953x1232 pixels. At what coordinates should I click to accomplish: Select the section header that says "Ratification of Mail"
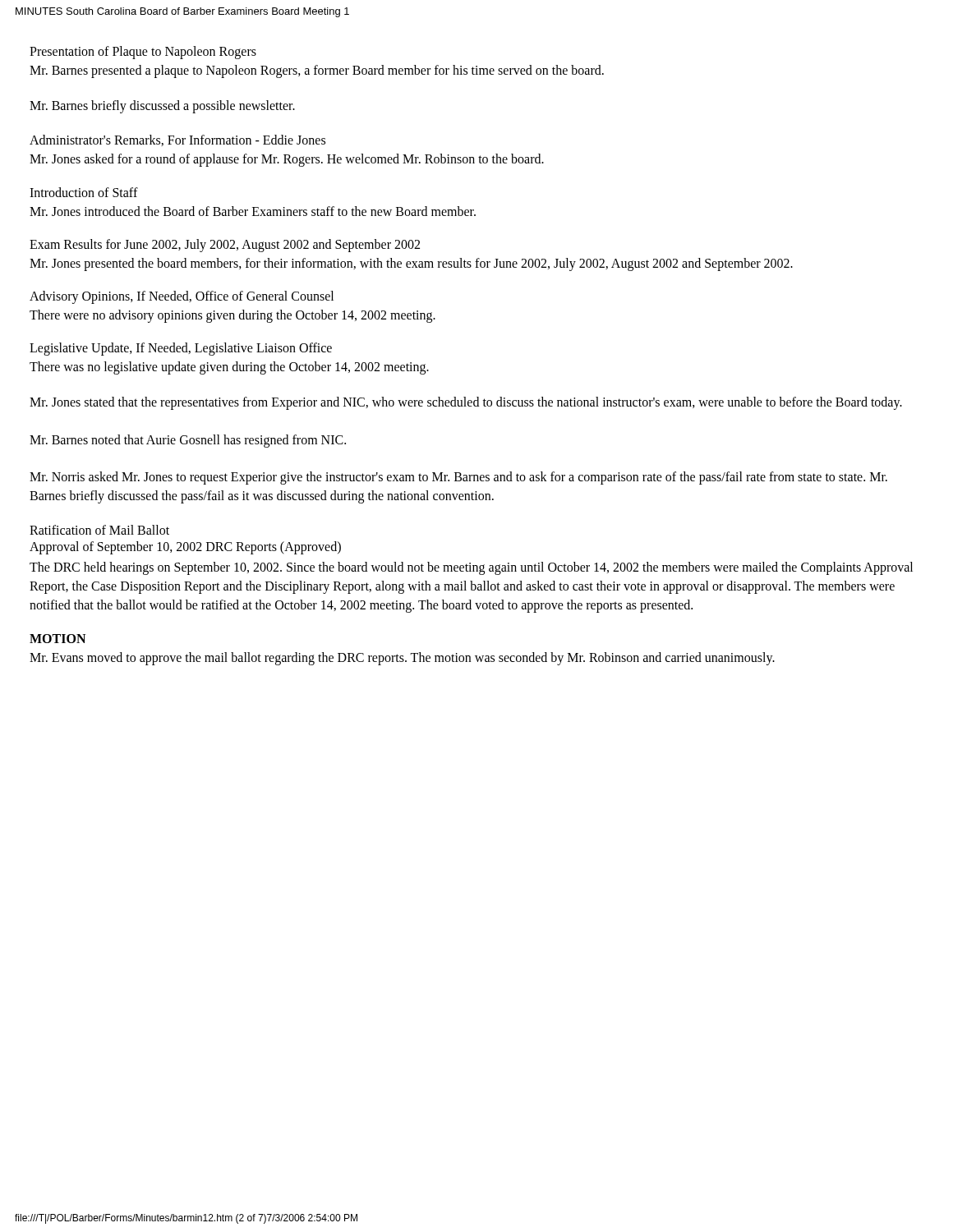pos(99,530)
